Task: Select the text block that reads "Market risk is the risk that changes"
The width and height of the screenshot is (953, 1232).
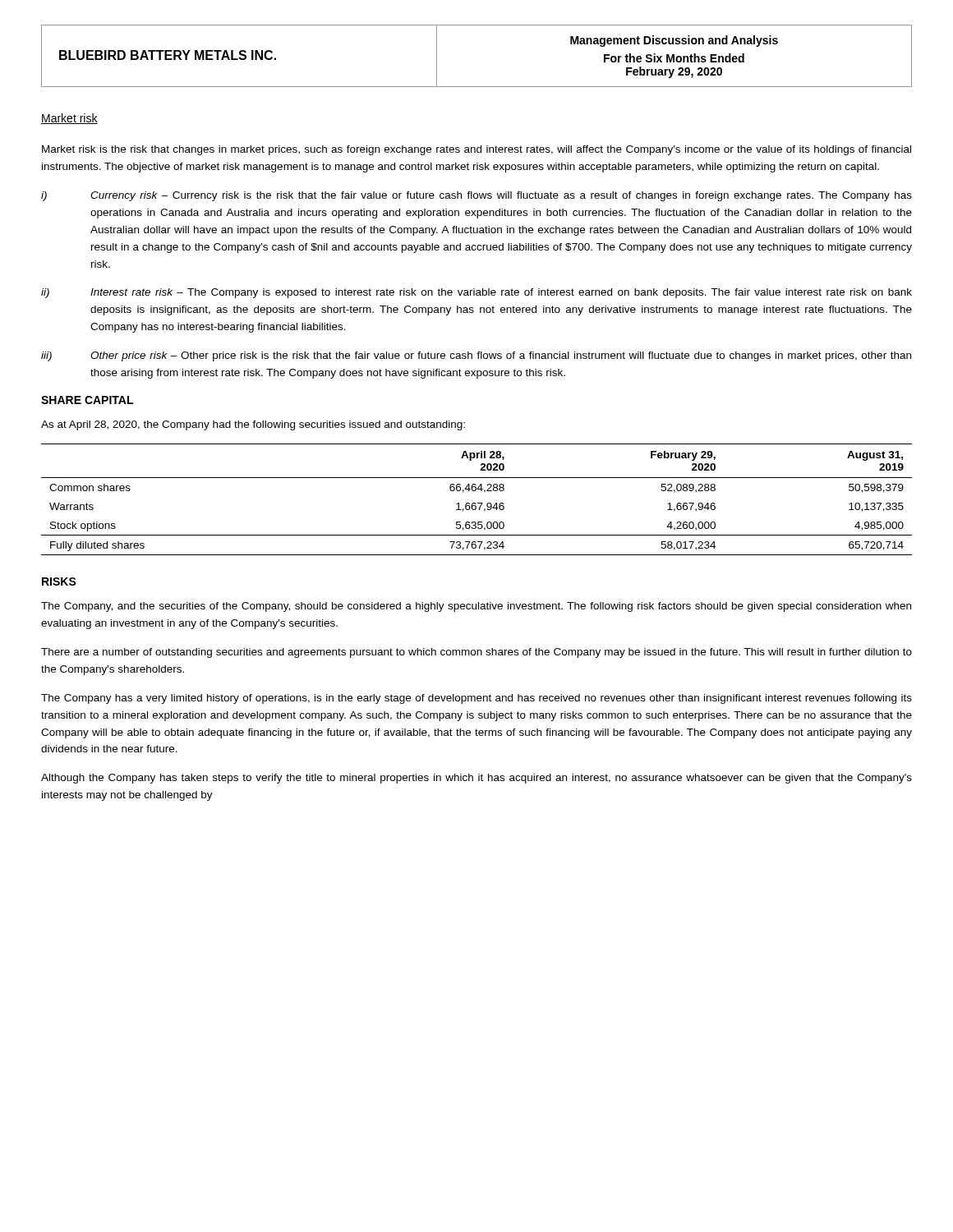Action: pyautogui.click(x=476, y=158)
